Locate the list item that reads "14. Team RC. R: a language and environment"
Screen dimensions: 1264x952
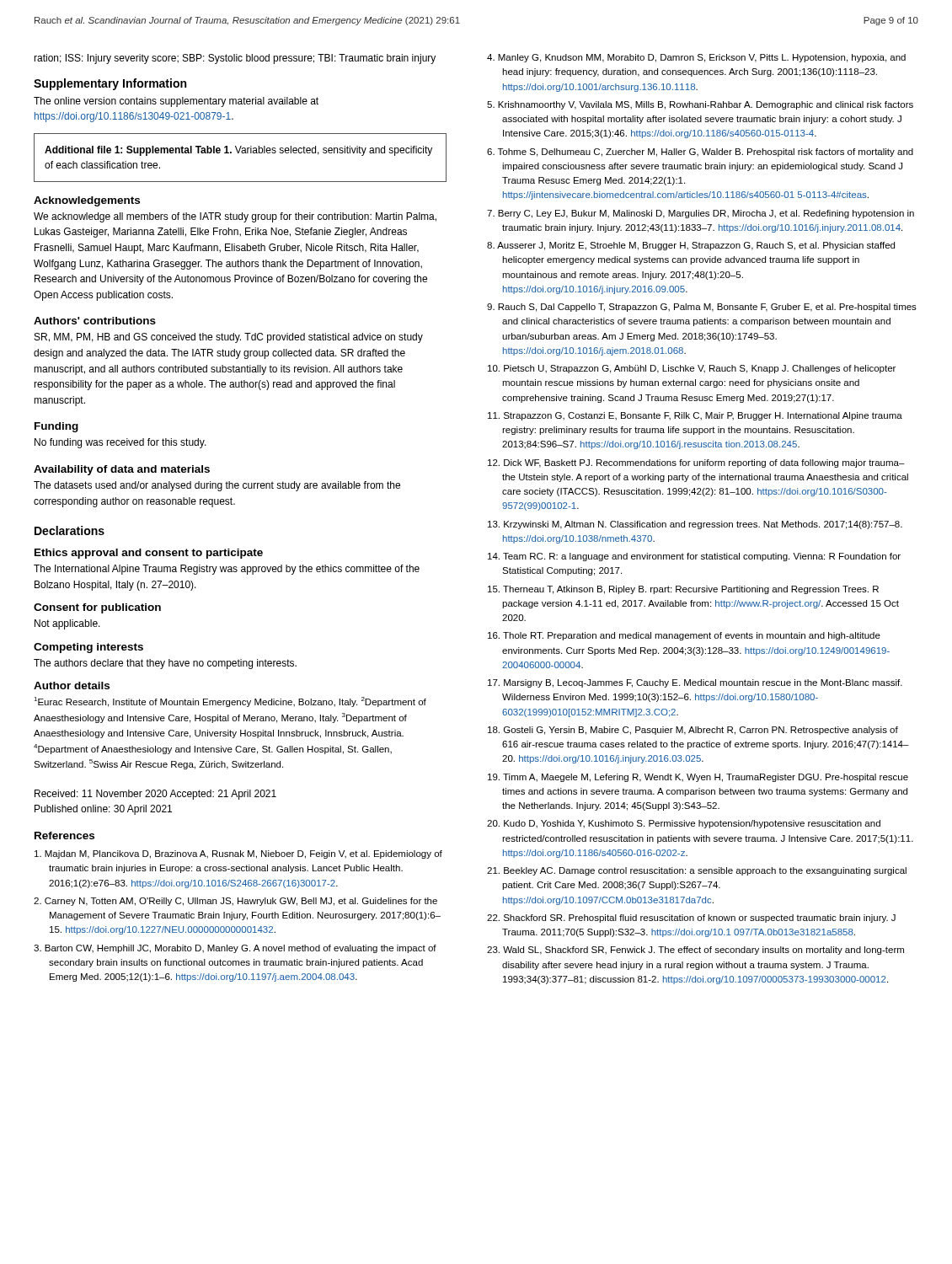point(694,563)
